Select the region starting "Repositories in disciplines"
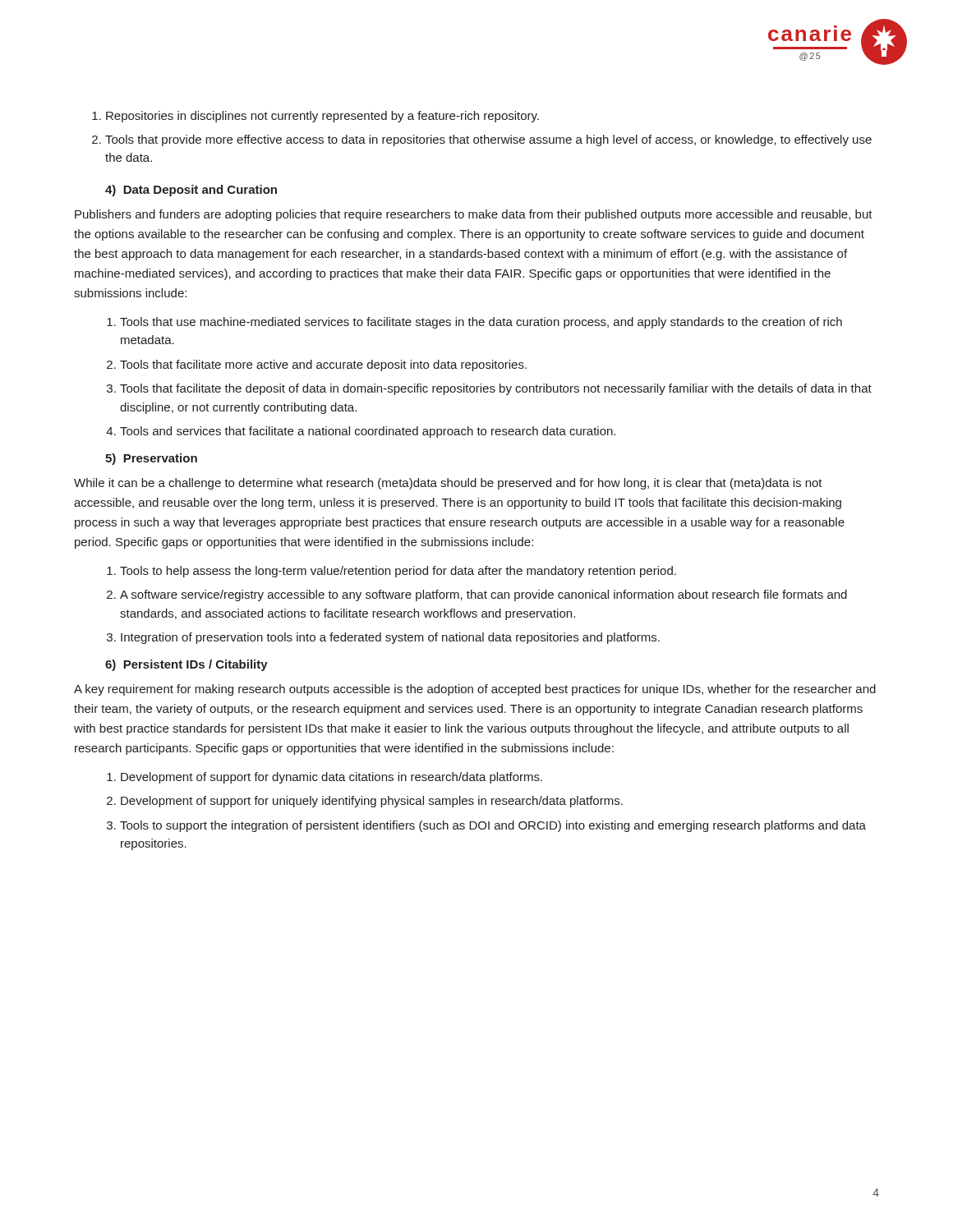953x1232 pixels. click(x=322, y=115)
